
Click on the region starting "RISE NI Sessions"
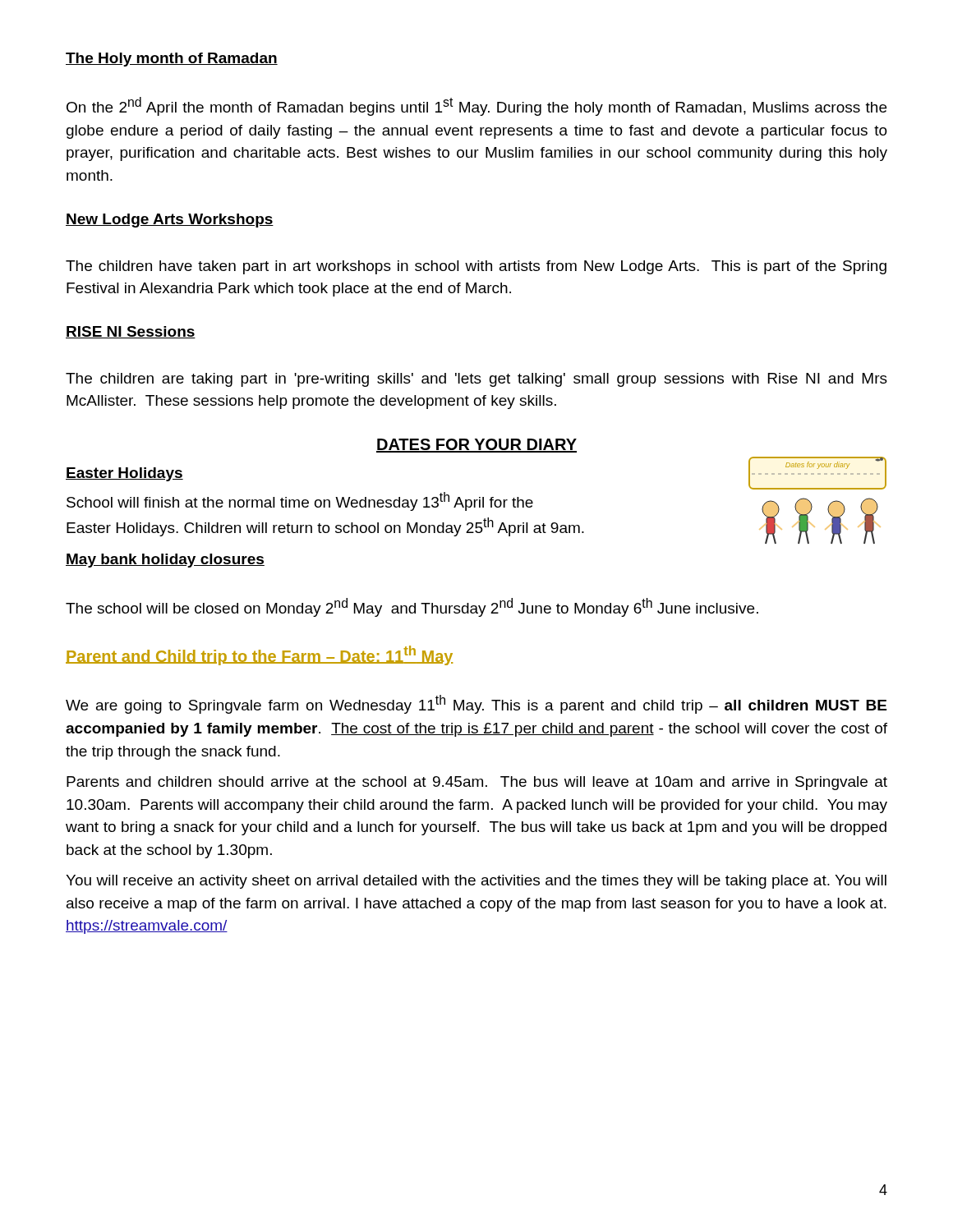130,331
